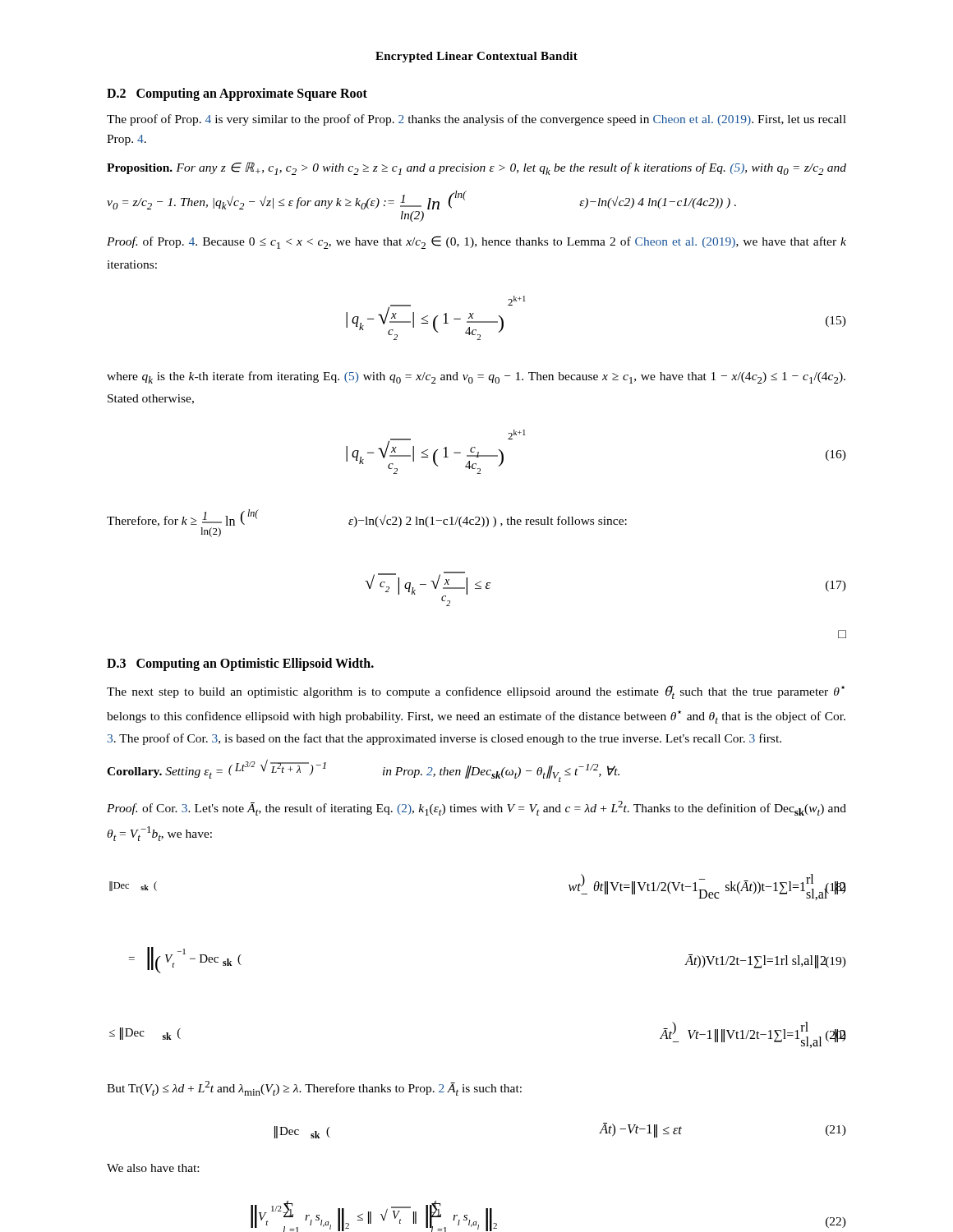Select the text block that reads "Proposition. For any z ∈ ℝ+,"
Screen dimensions: 1232x953
tap(476, 191)
